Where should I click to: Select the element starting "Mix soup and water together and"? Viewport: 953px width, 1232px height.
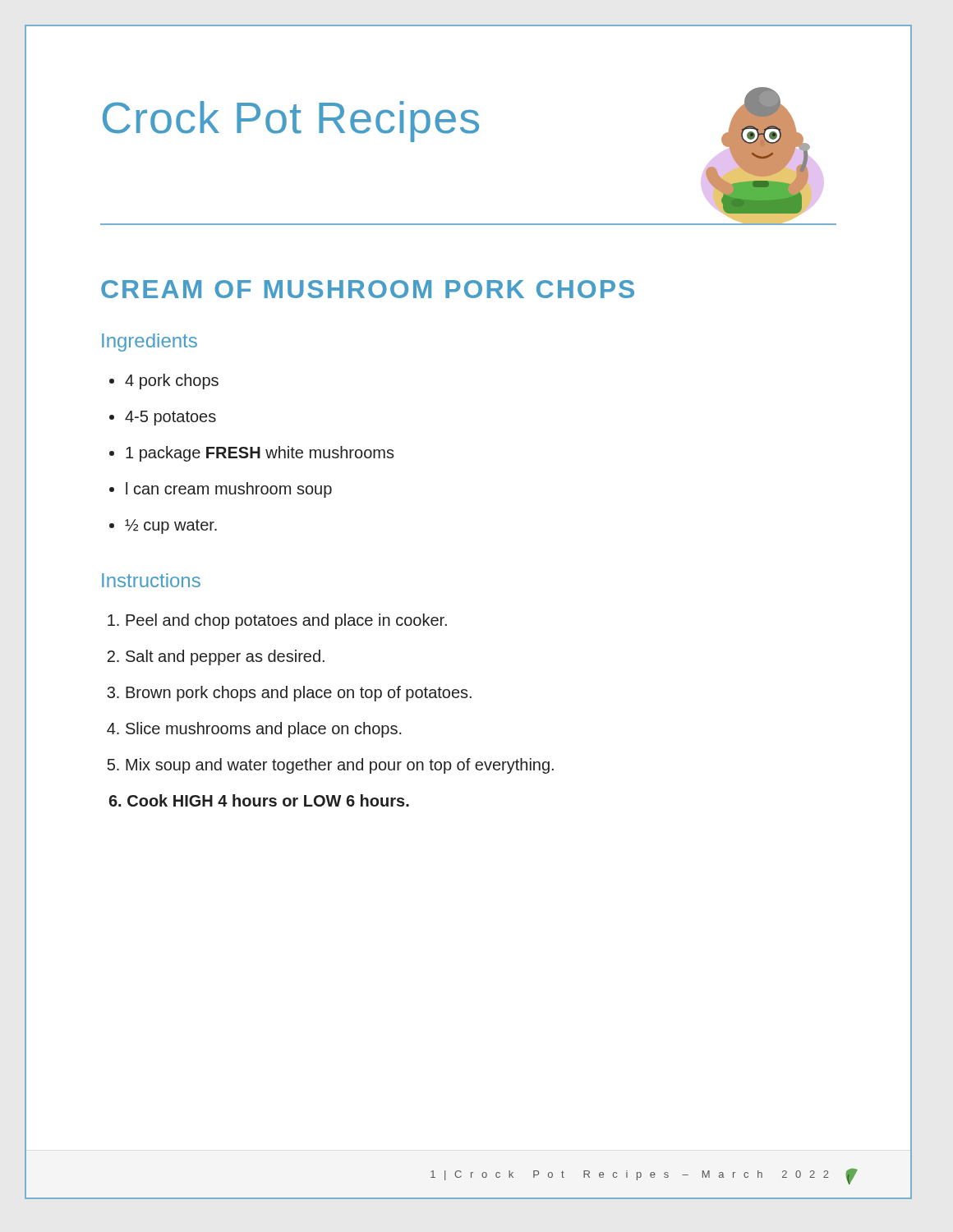click(340, 765)
